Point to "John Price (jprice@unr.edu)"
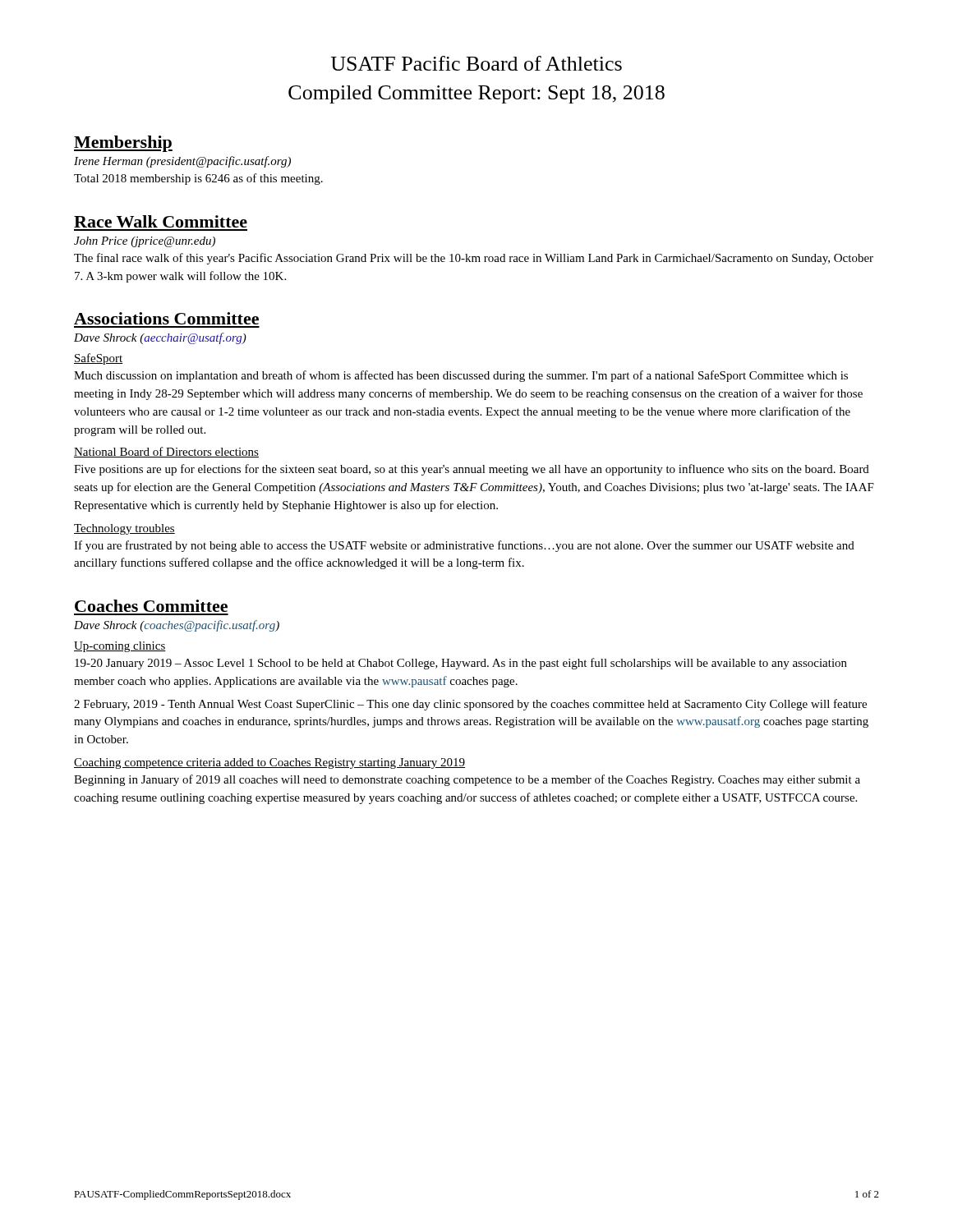This screenshot has height=1232, width=953. tap(145, 241)
